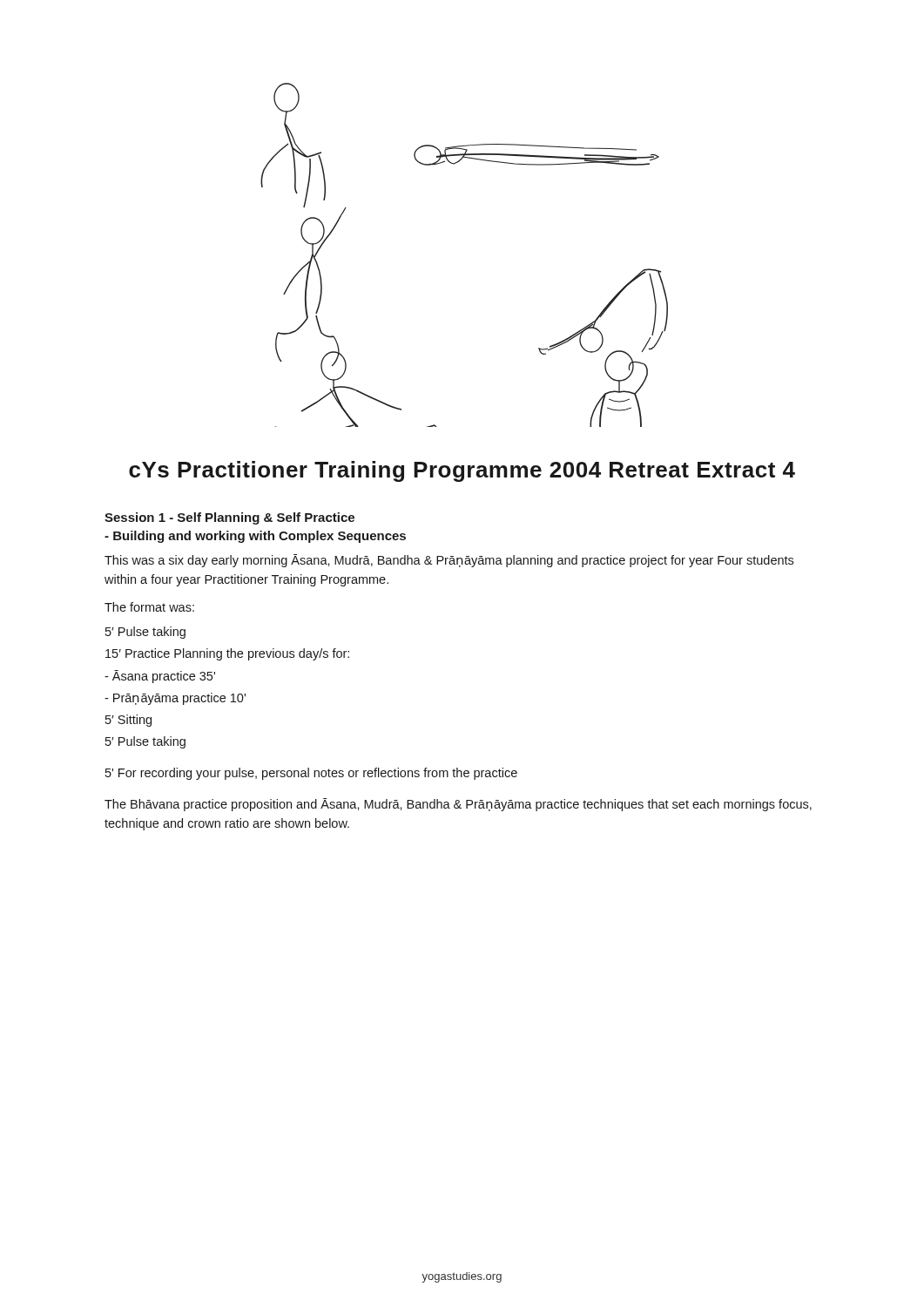The width and height of the screenshot is (924, 1307).
Task: Click on the illustration
Action: coord(462,241)
